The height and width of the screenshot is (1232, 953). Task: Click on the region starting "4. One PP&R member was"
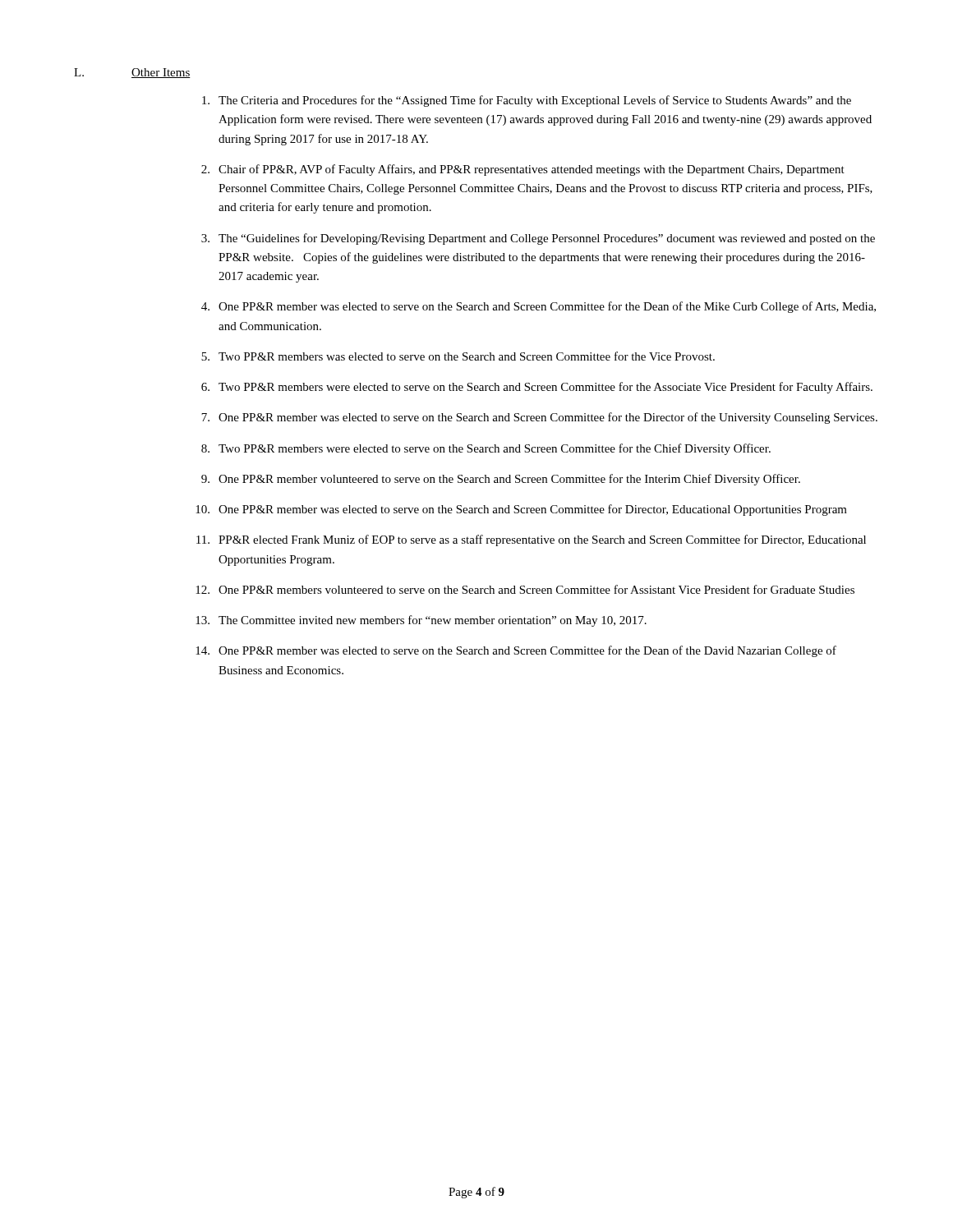coord(530,317)
